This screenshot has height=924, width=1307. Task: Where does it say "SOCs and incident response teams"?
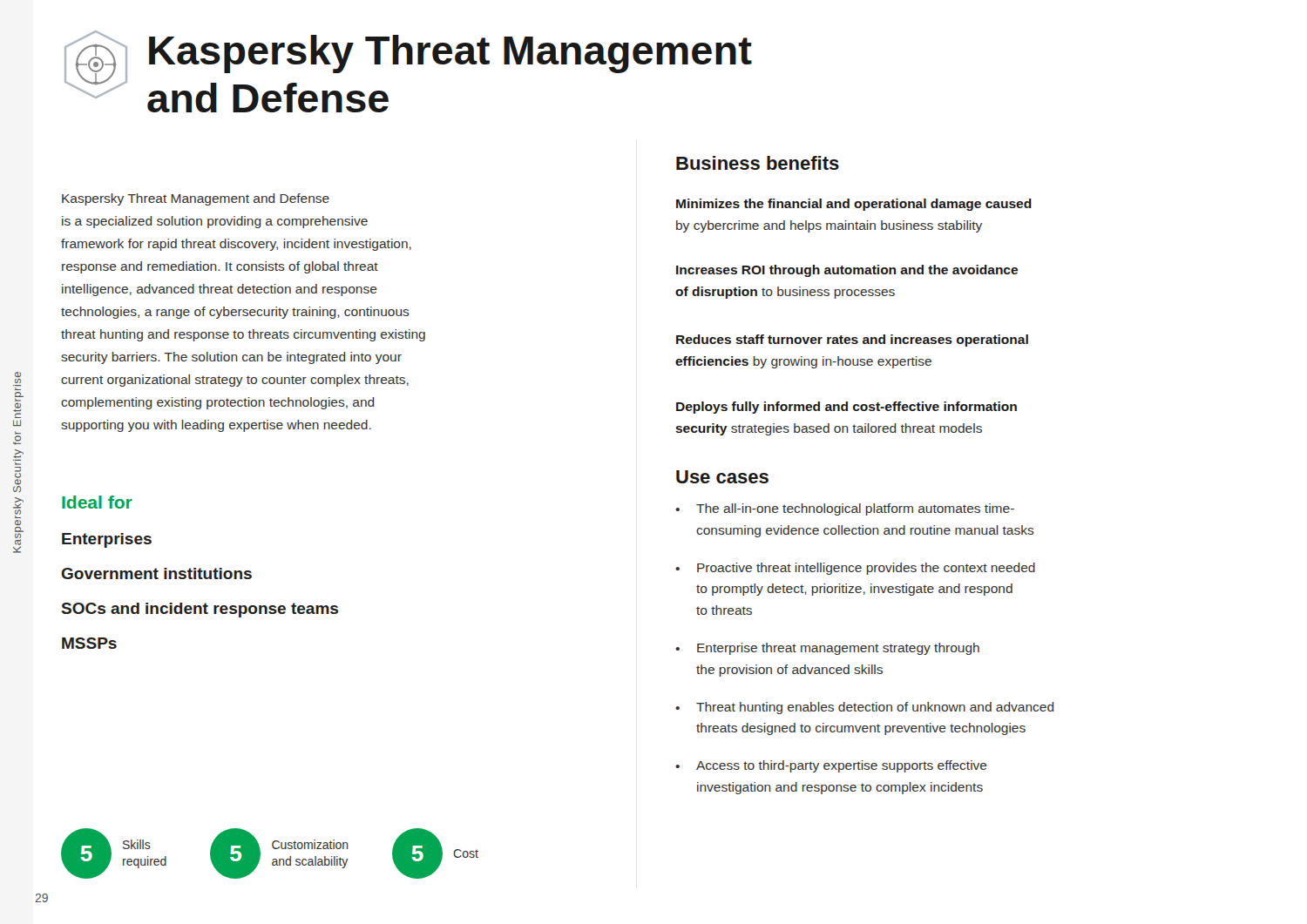(x=200, y=608)
